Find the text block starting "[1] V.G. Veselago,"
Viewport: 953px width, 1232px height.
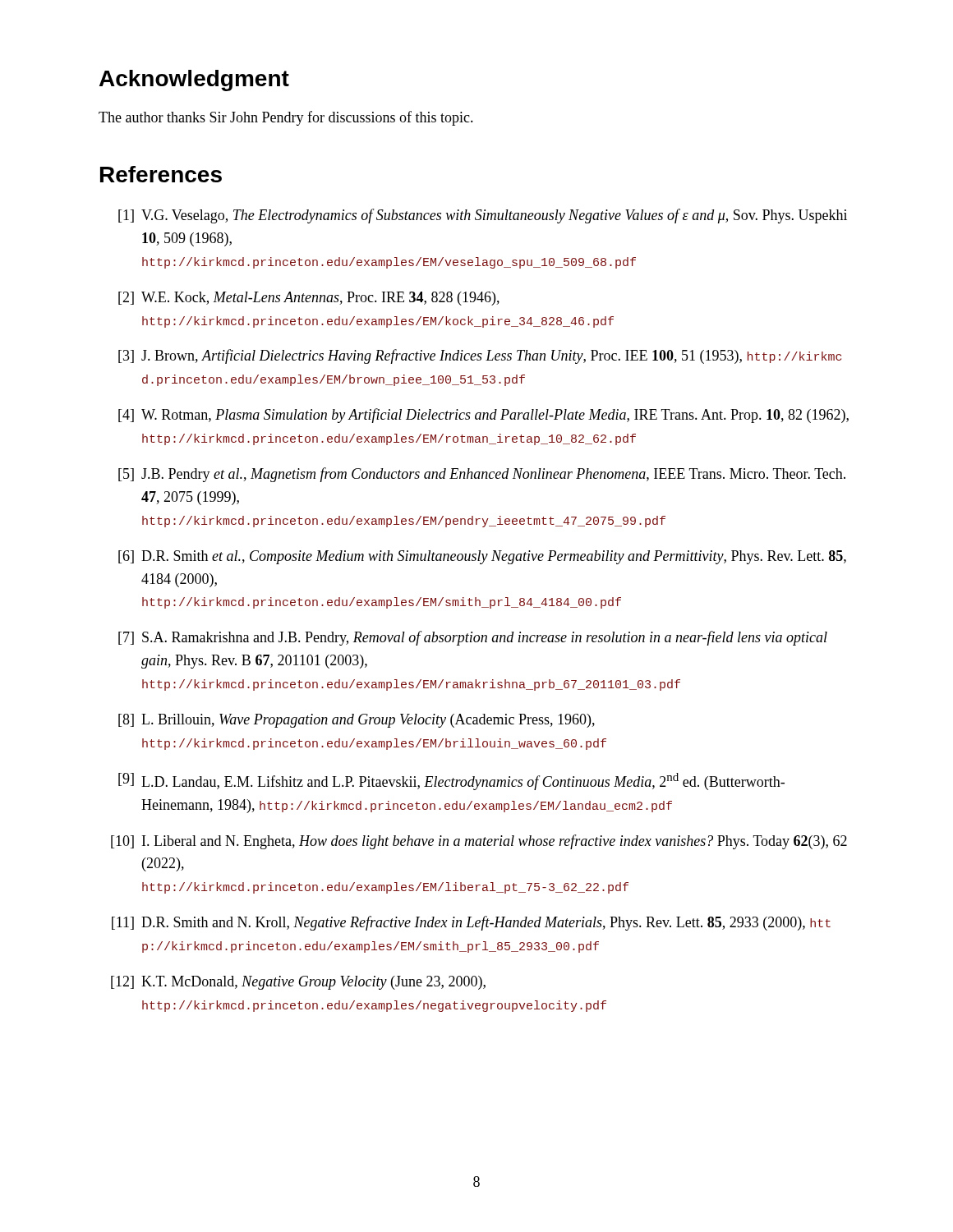coord(483,216)
